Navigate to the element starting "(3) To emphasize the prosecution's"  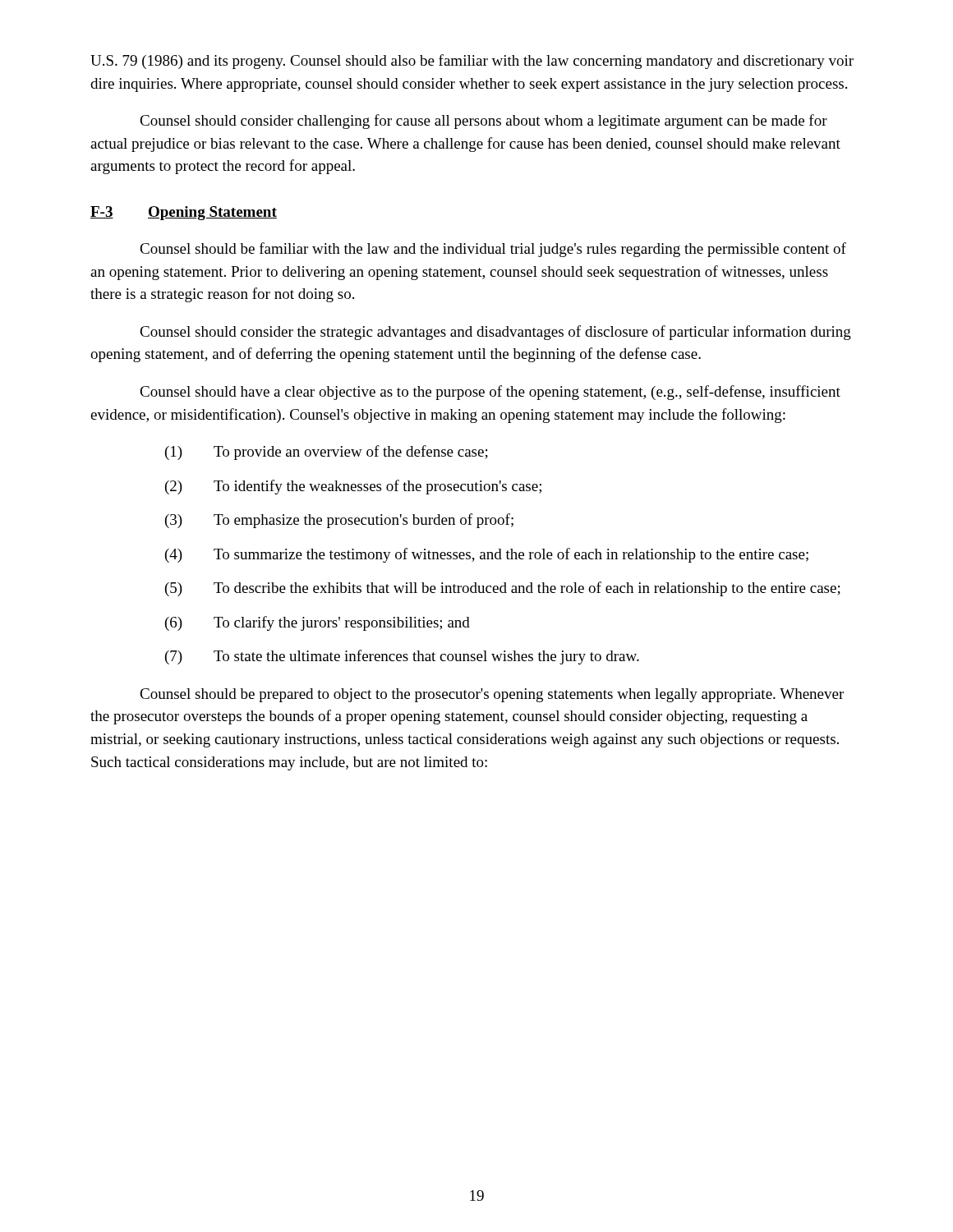[513, 520]
